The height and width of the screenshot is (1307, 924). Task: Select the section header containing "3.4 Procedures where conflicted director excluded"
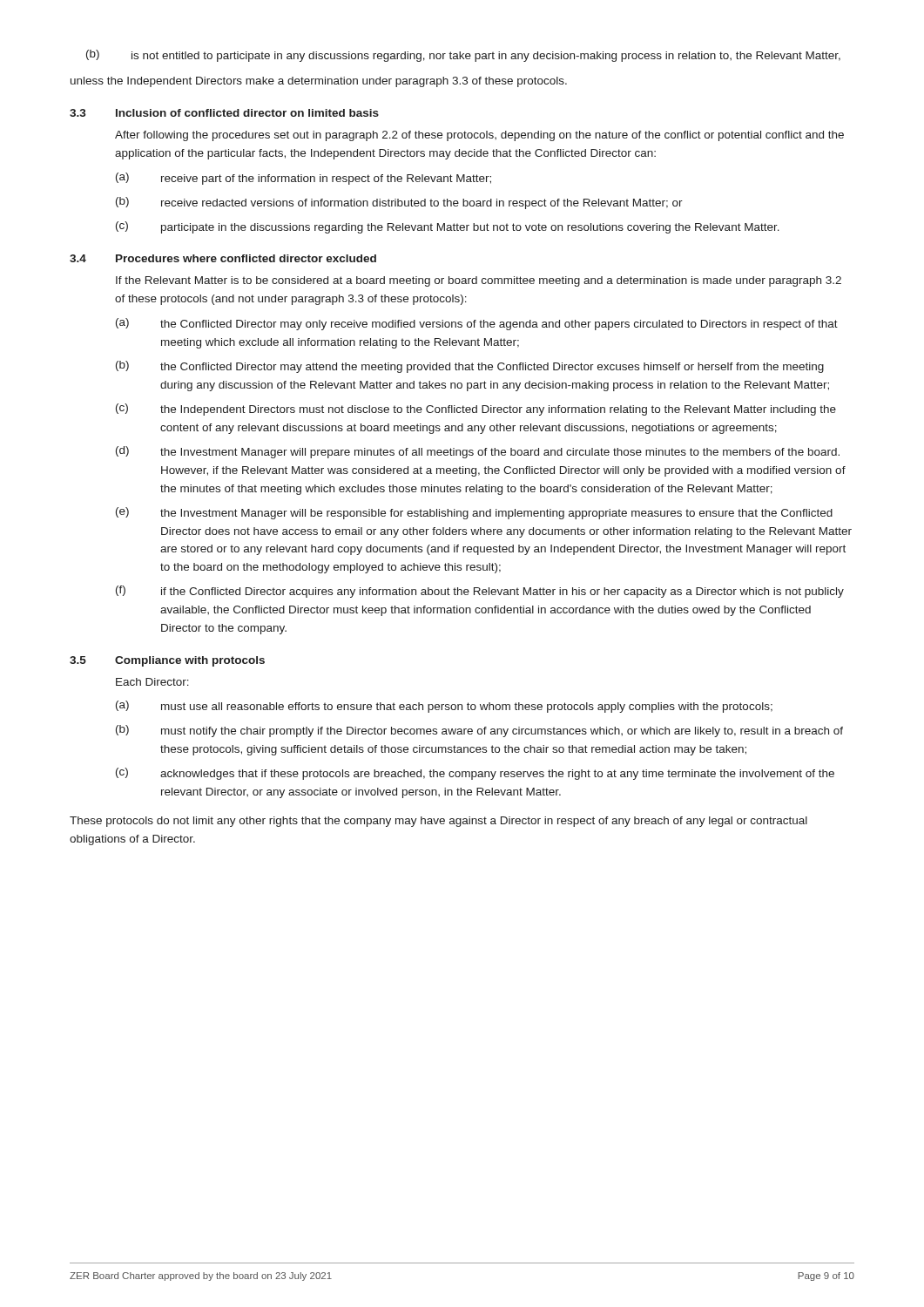pyautogui.click(x=223, y=259)
